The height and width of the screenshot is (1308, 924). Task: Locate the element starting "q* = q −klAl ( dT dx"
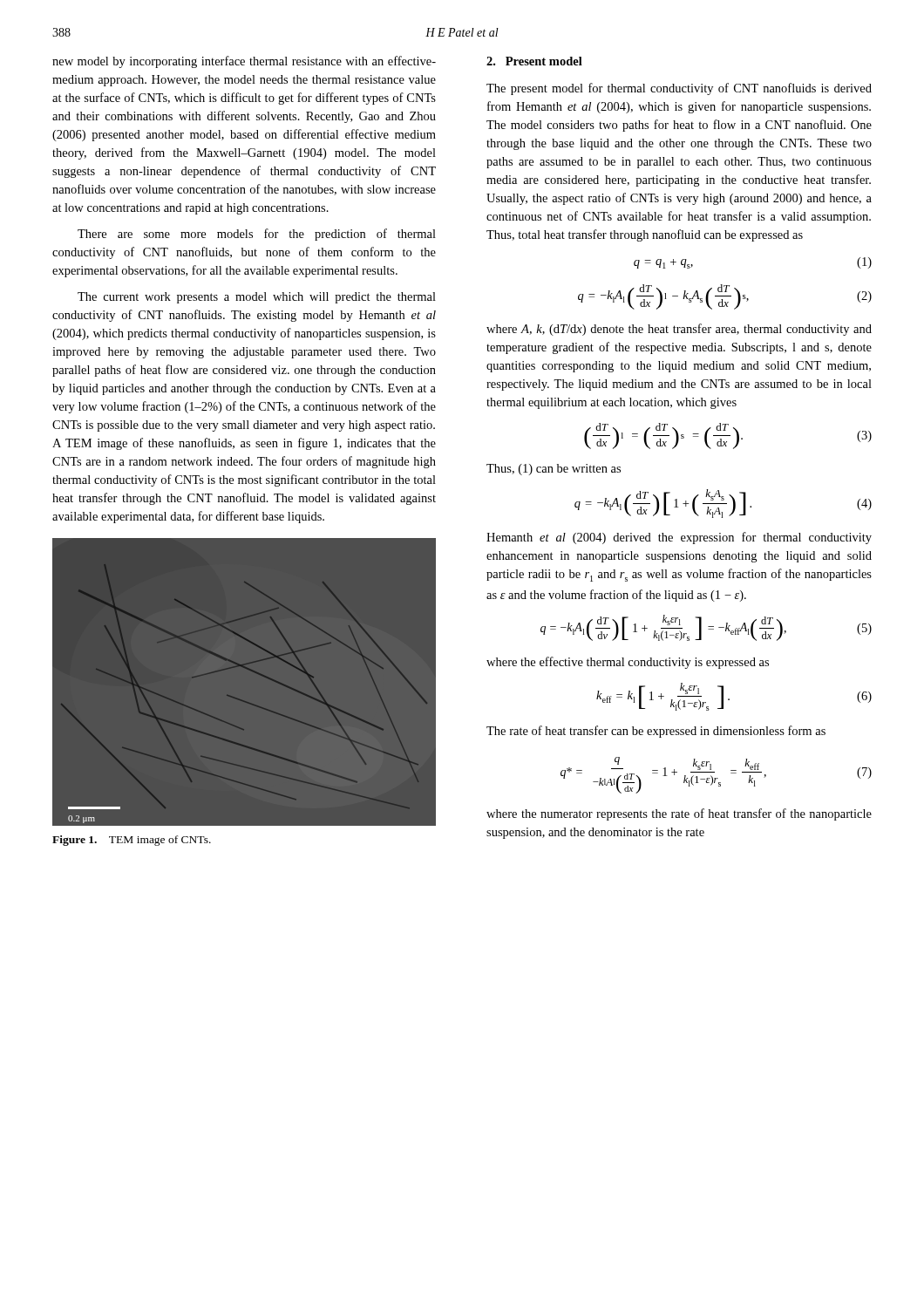[679, 773]
